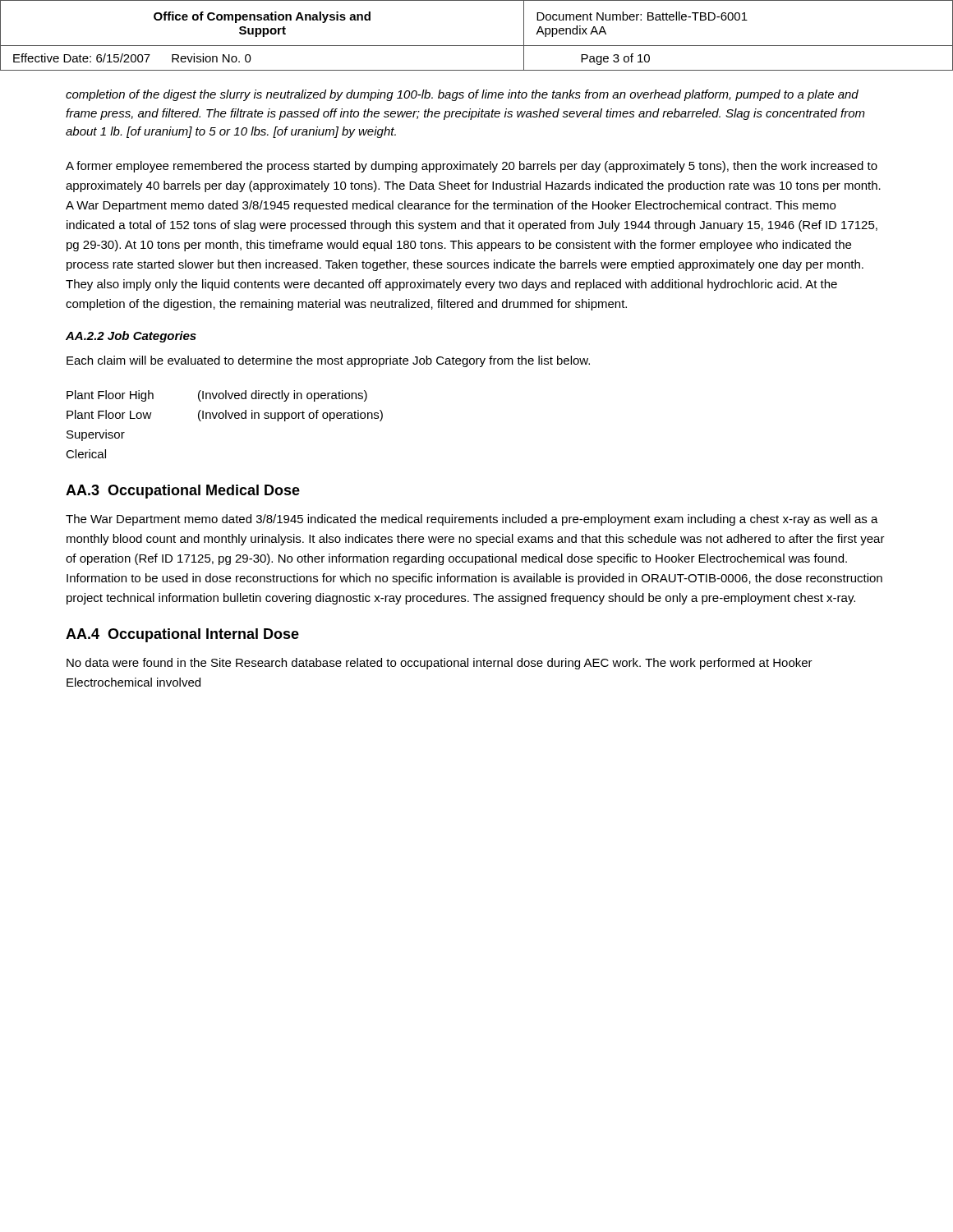The width and height of the screenshot is (953, 1232).
Task: Find the text block starting "AA.4 Occupational Internal Dose"
Action: (182, 635)
